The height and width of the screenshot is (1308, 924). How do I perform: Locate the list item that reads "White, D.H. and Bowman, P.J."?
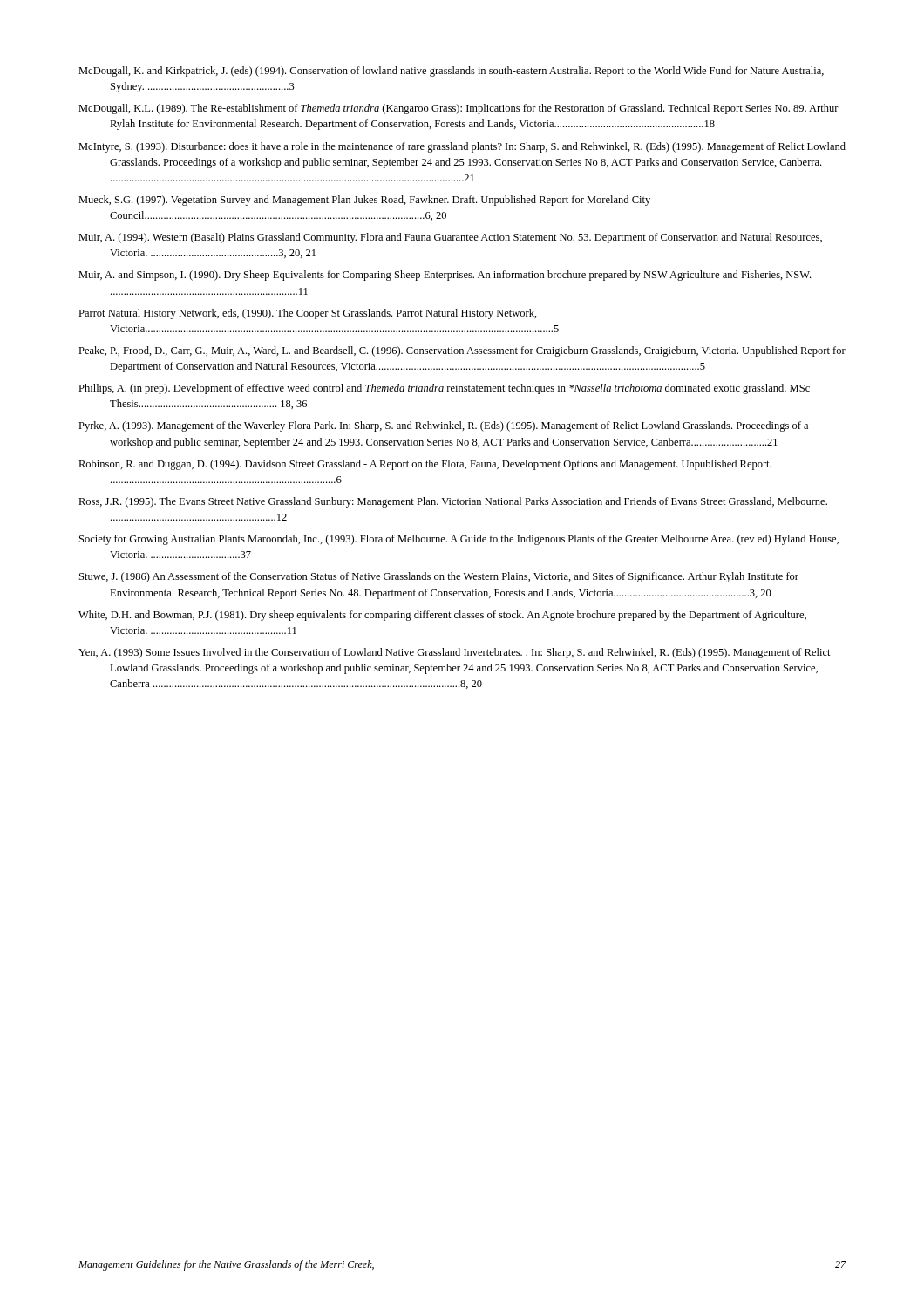443,622
